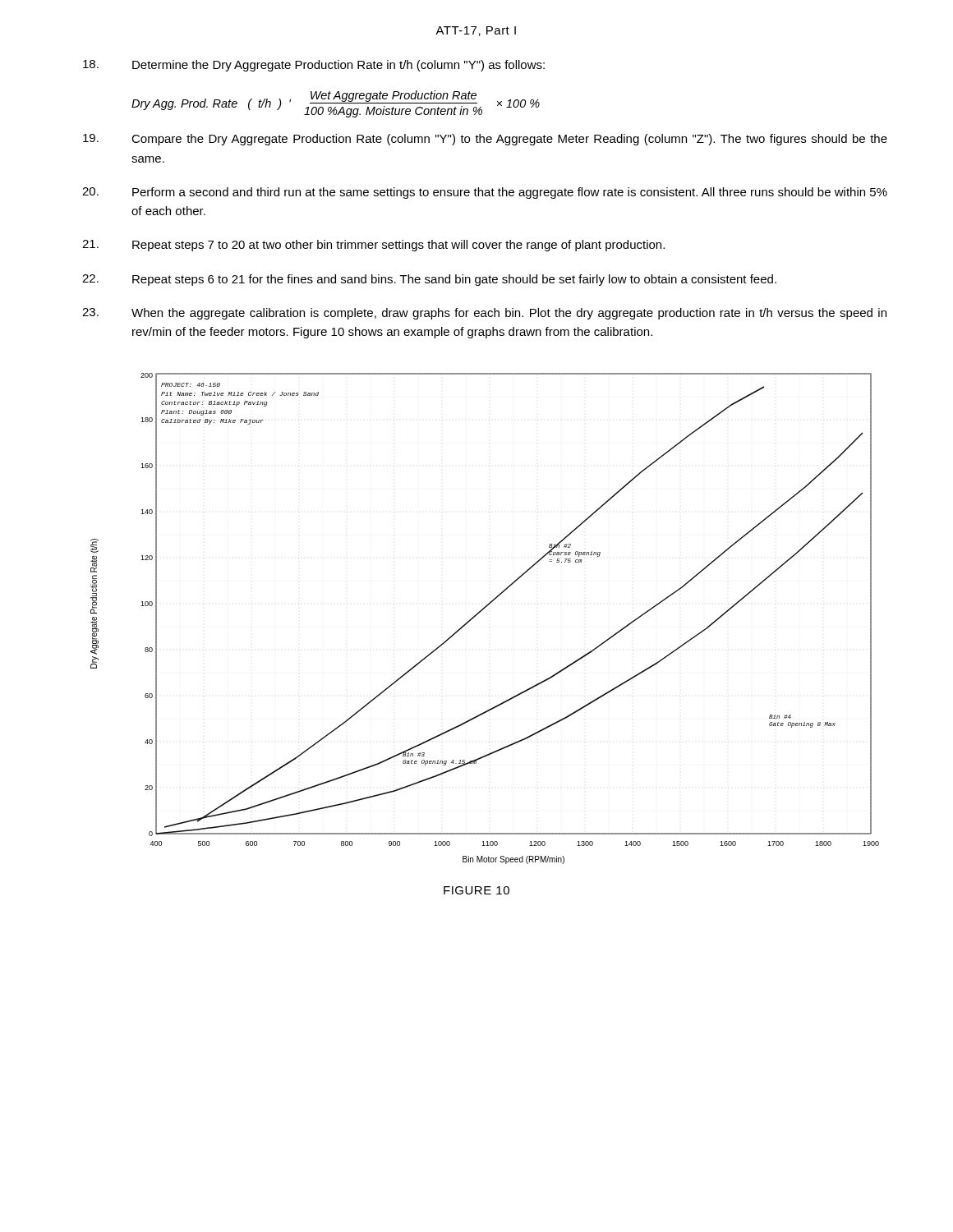This screenshot has height=1232, width=953.
Task: Navigate to the text starting "21. Repeat steps"
Action: click(485, 245)
